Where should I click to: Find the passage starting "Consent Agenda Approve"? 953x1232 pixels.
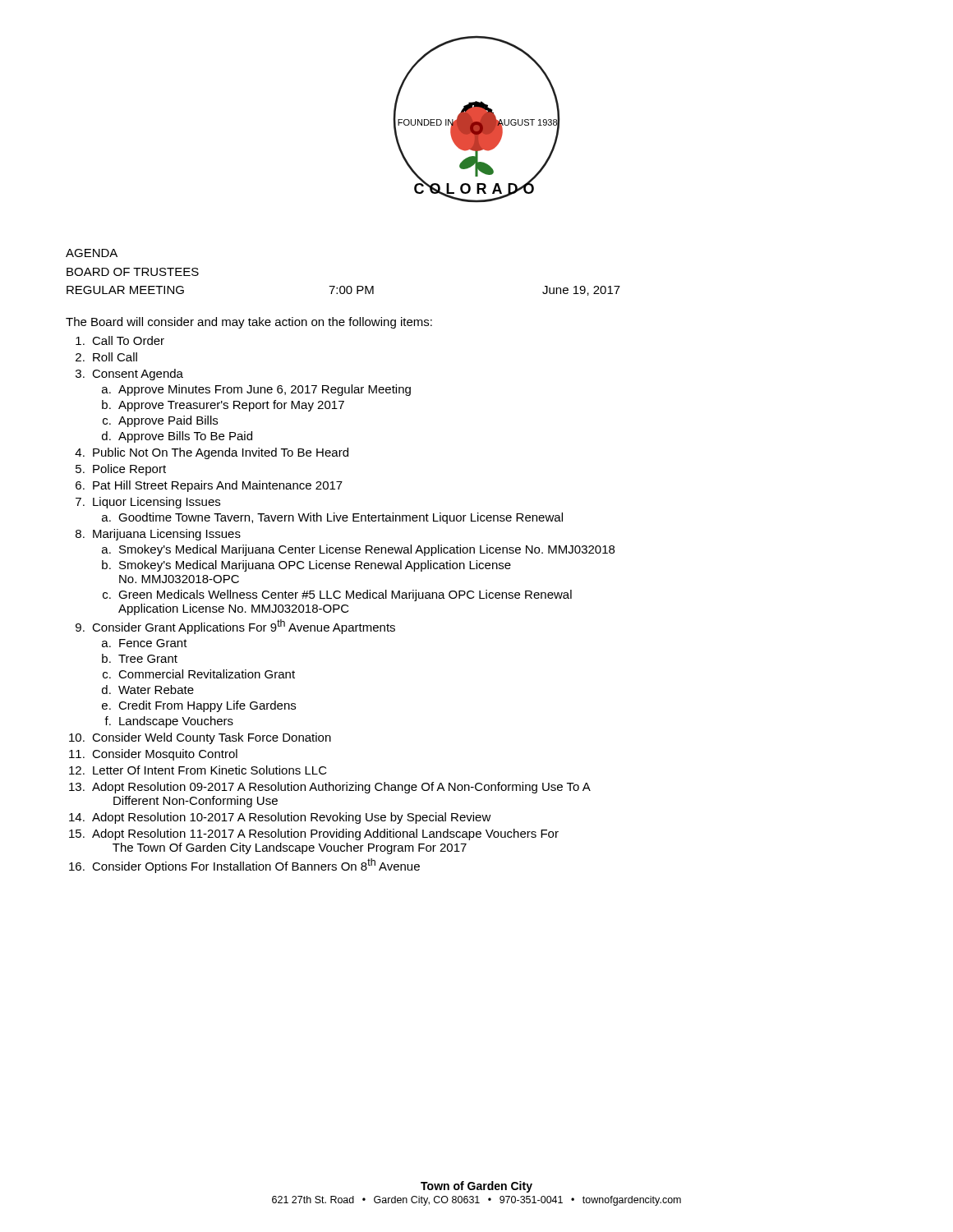point(138,375)
